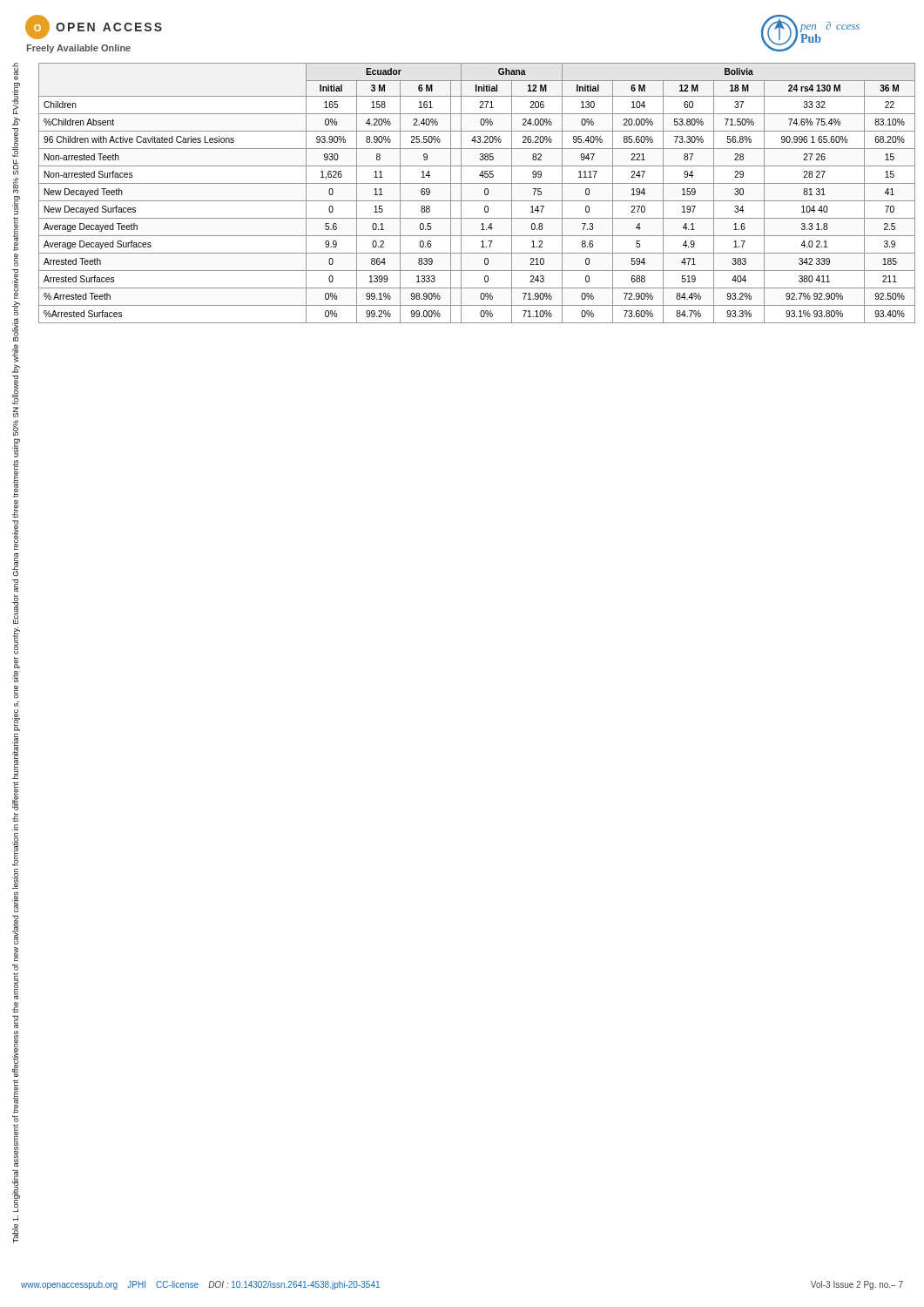Locate a table
Viewport: 924px width, 1307px height.
[x=462, y=651]
